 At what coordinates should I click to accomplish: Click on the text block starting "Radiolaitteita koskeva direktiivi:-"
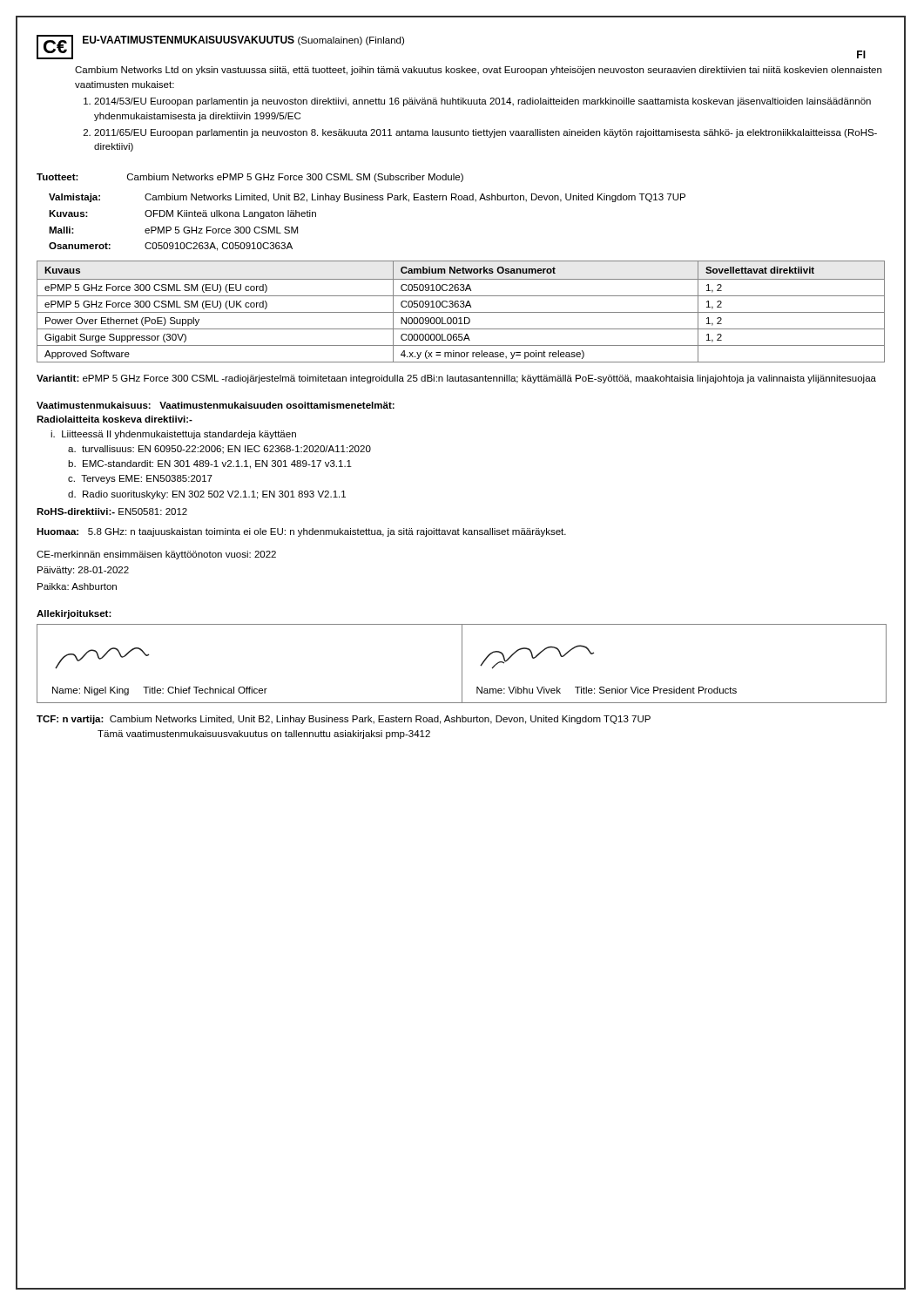coord(114,419)
